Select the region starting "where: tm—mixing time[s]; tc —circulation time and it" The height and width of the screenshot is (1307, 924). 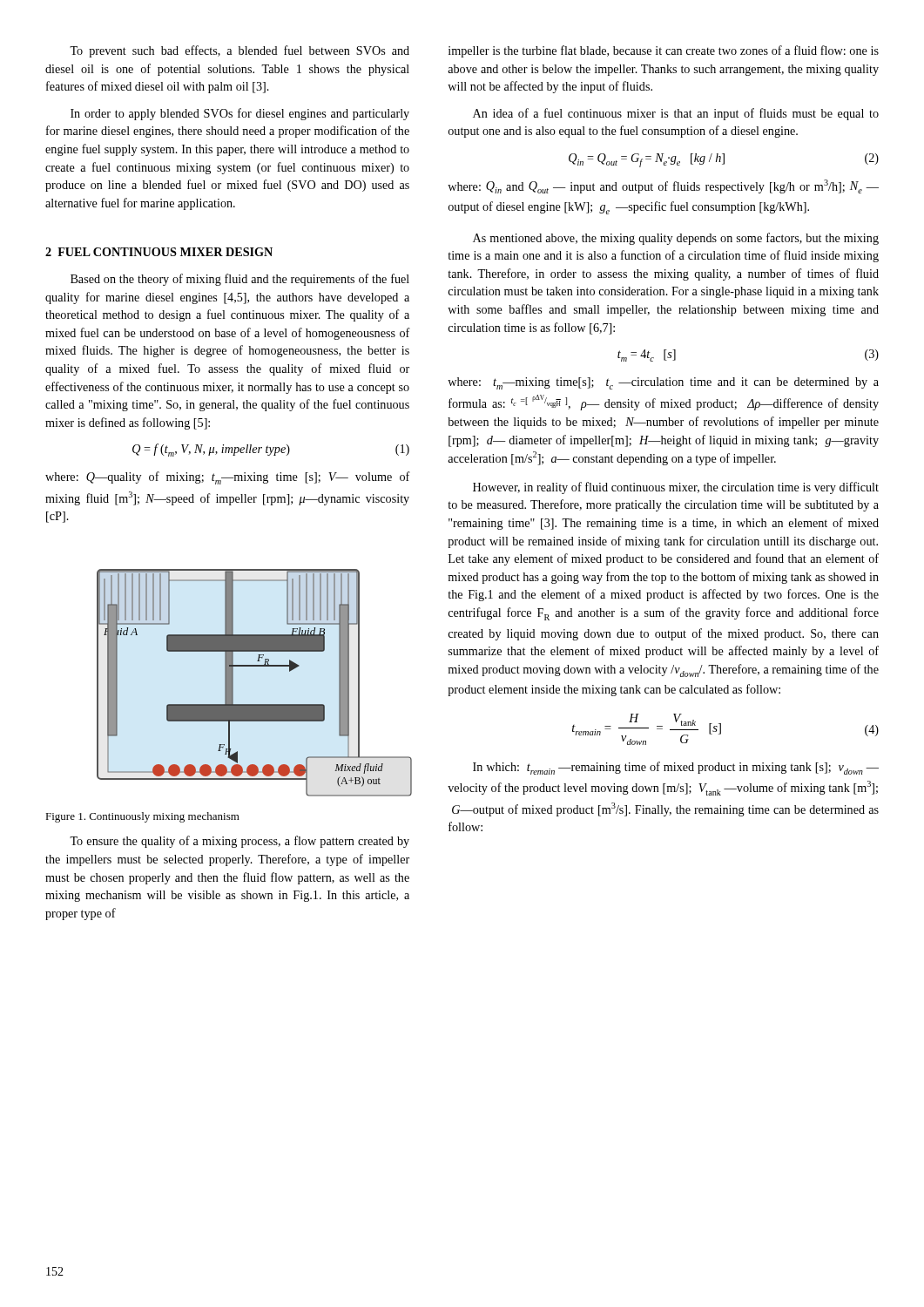[x=663, y=420]
